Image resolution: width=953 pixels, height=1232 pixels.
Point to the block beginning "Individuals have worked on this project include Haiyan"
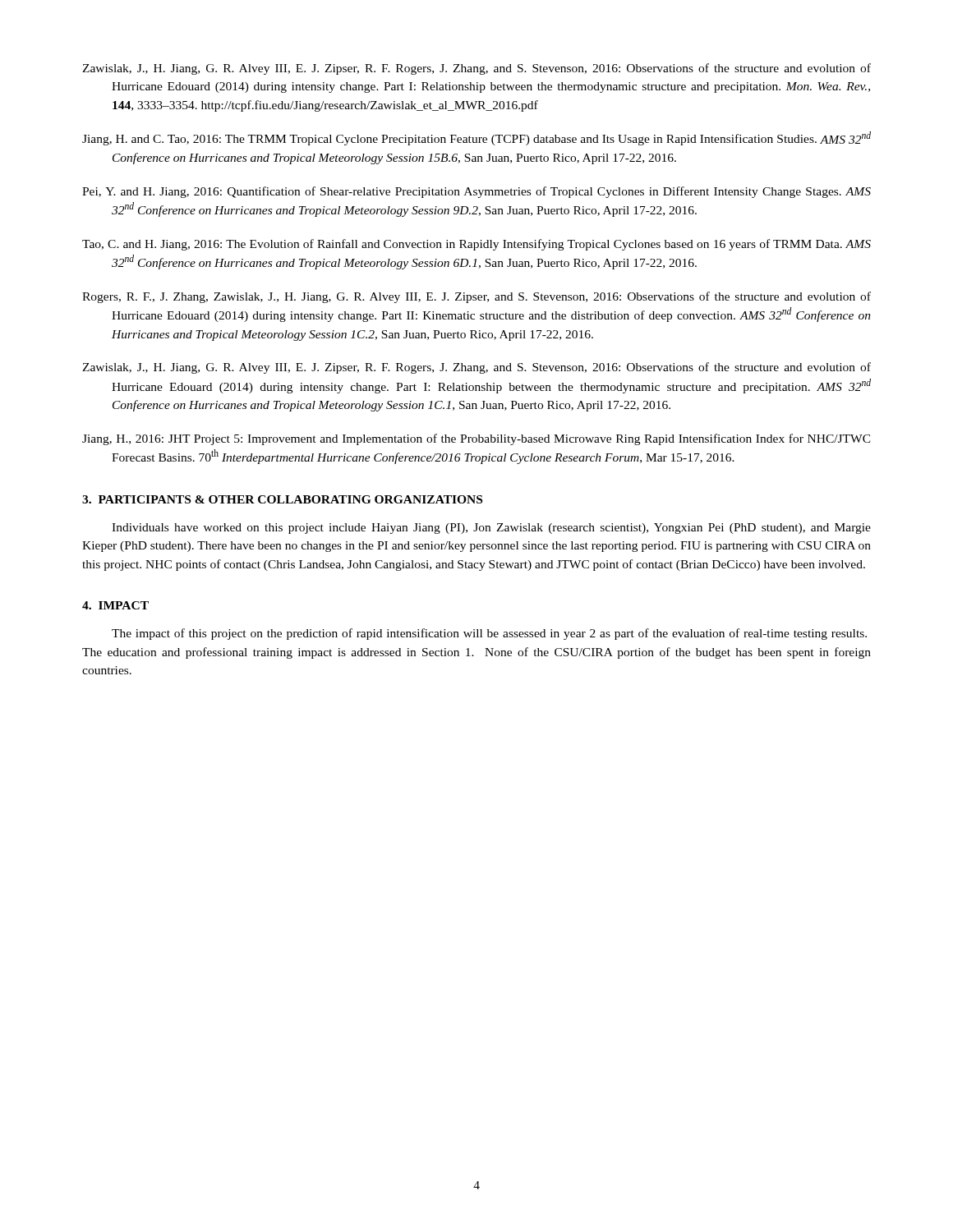[476, 545]
